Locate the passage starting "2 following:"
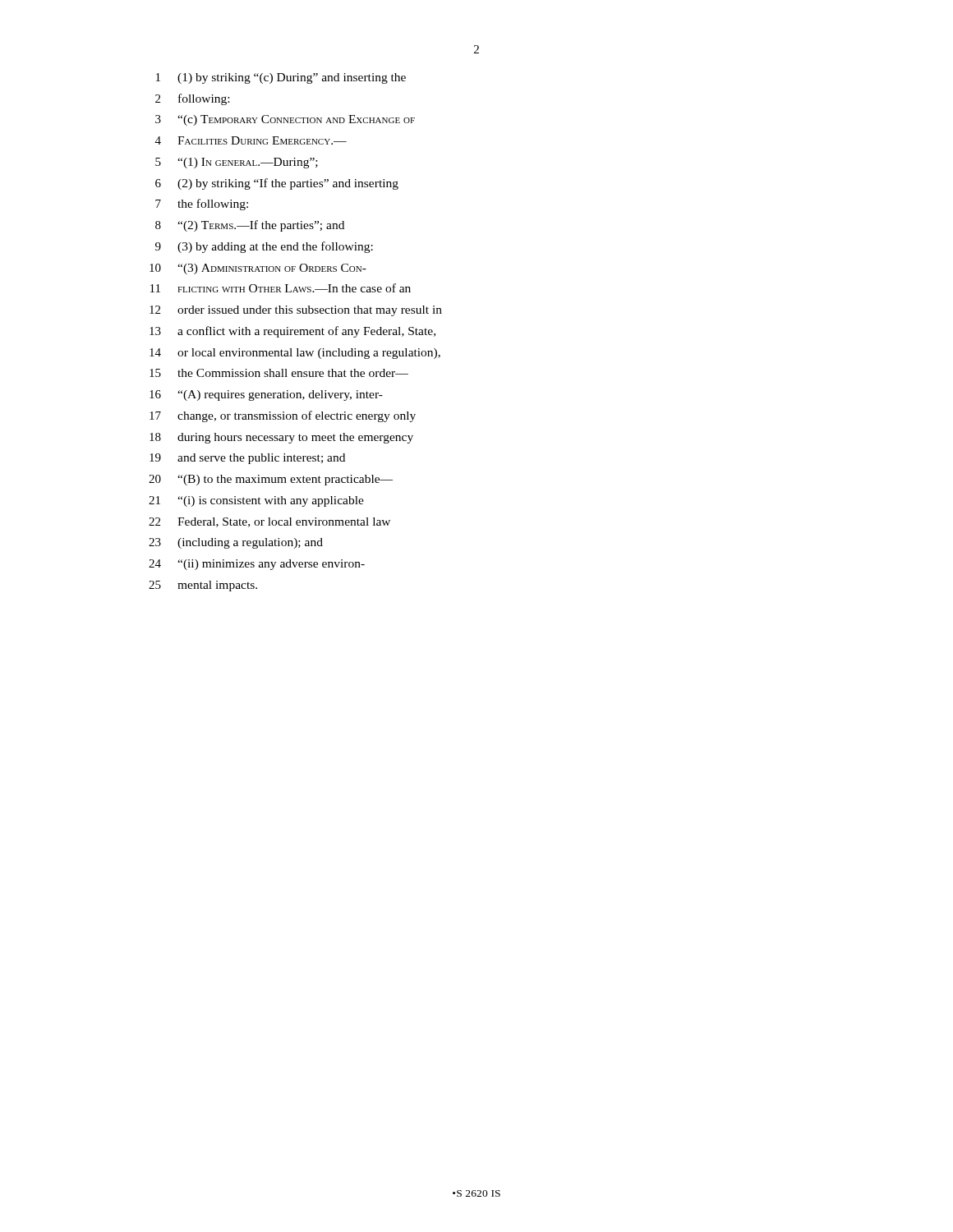This screenshot has height=1232, width=953. coord(192,99)
